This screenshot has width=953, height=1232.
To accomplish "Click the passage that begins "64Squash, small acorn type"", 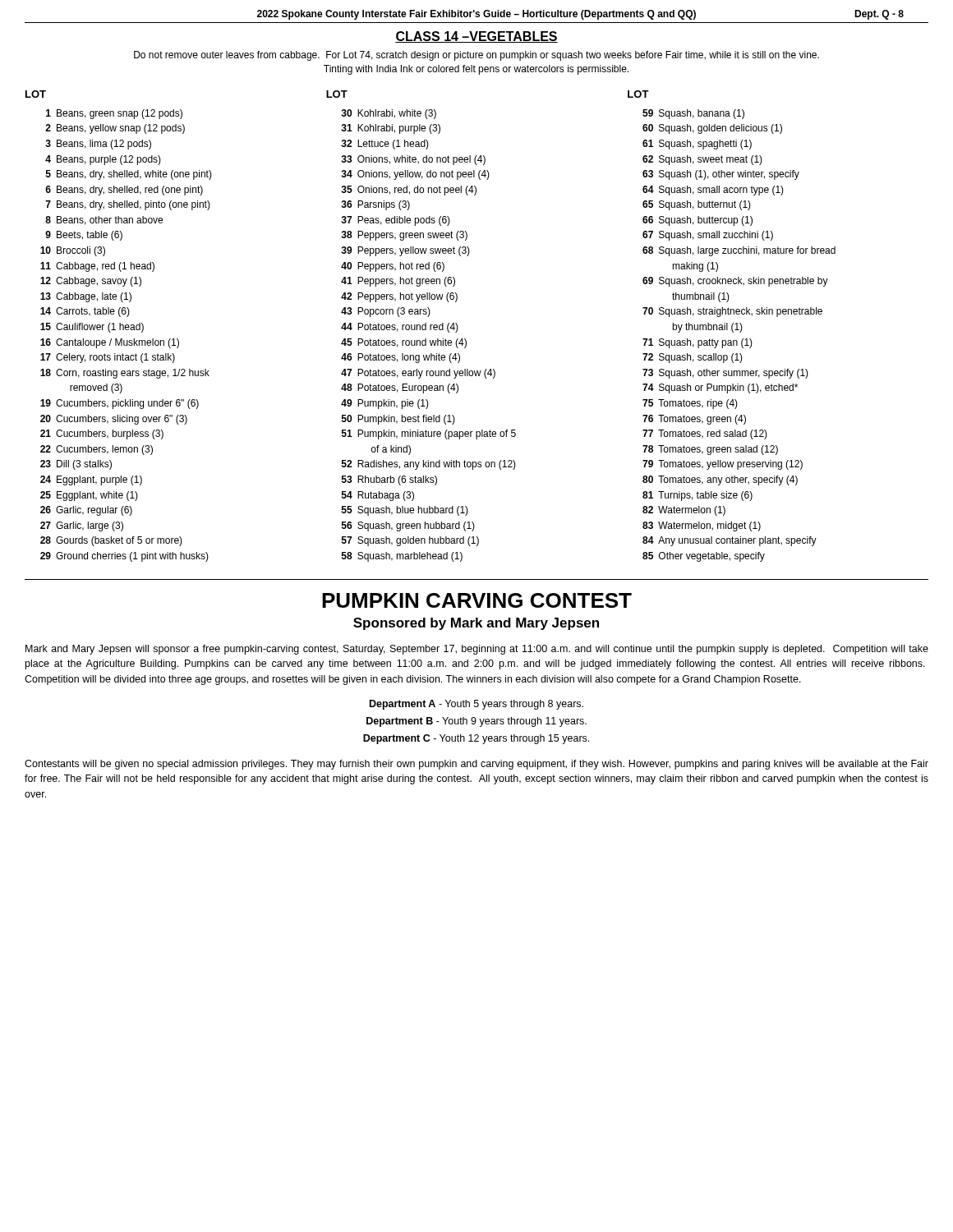I will [778, 190].
